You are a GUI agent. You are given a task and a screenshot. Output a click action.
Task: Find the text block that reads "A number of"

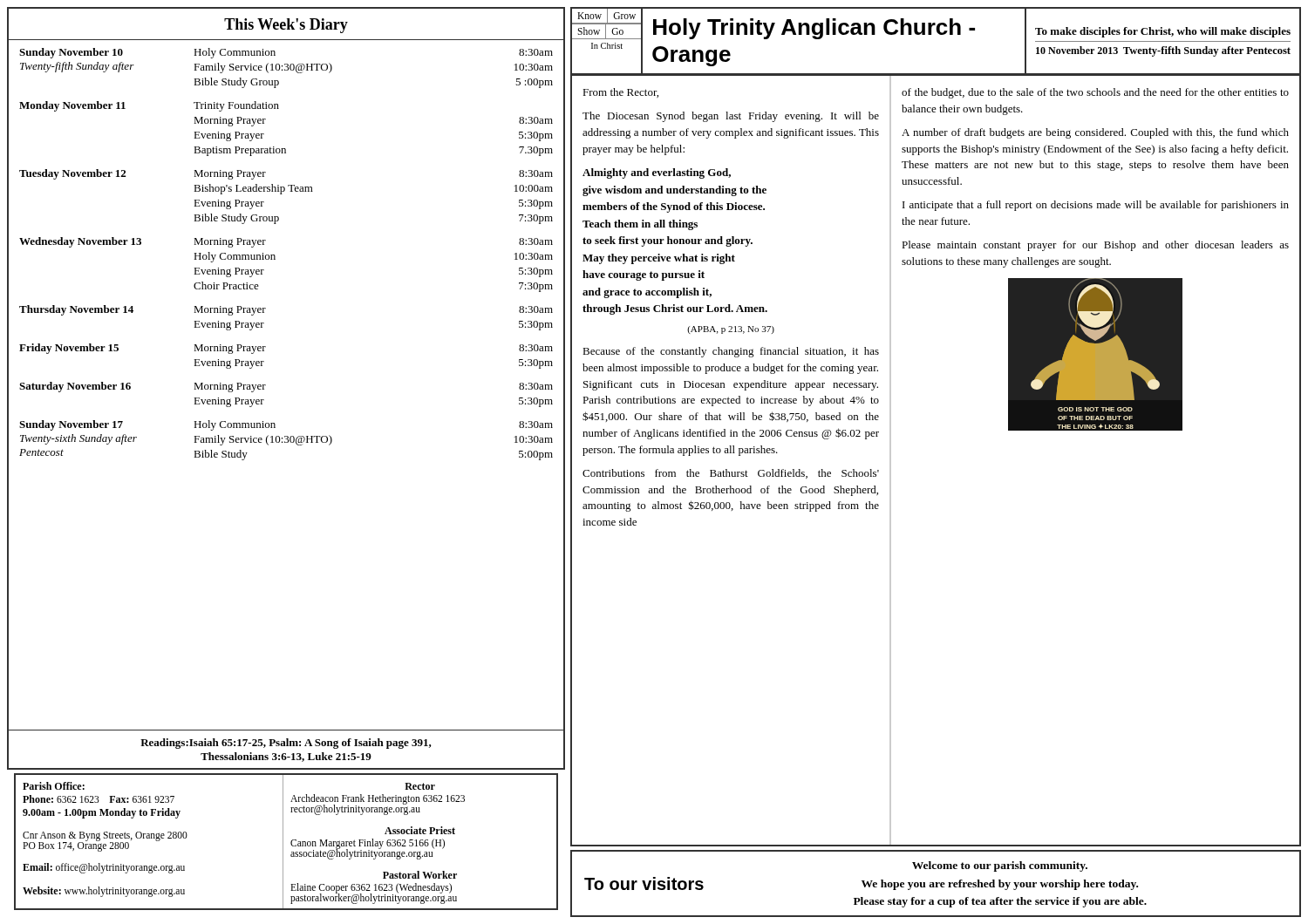click(1095, 156)
